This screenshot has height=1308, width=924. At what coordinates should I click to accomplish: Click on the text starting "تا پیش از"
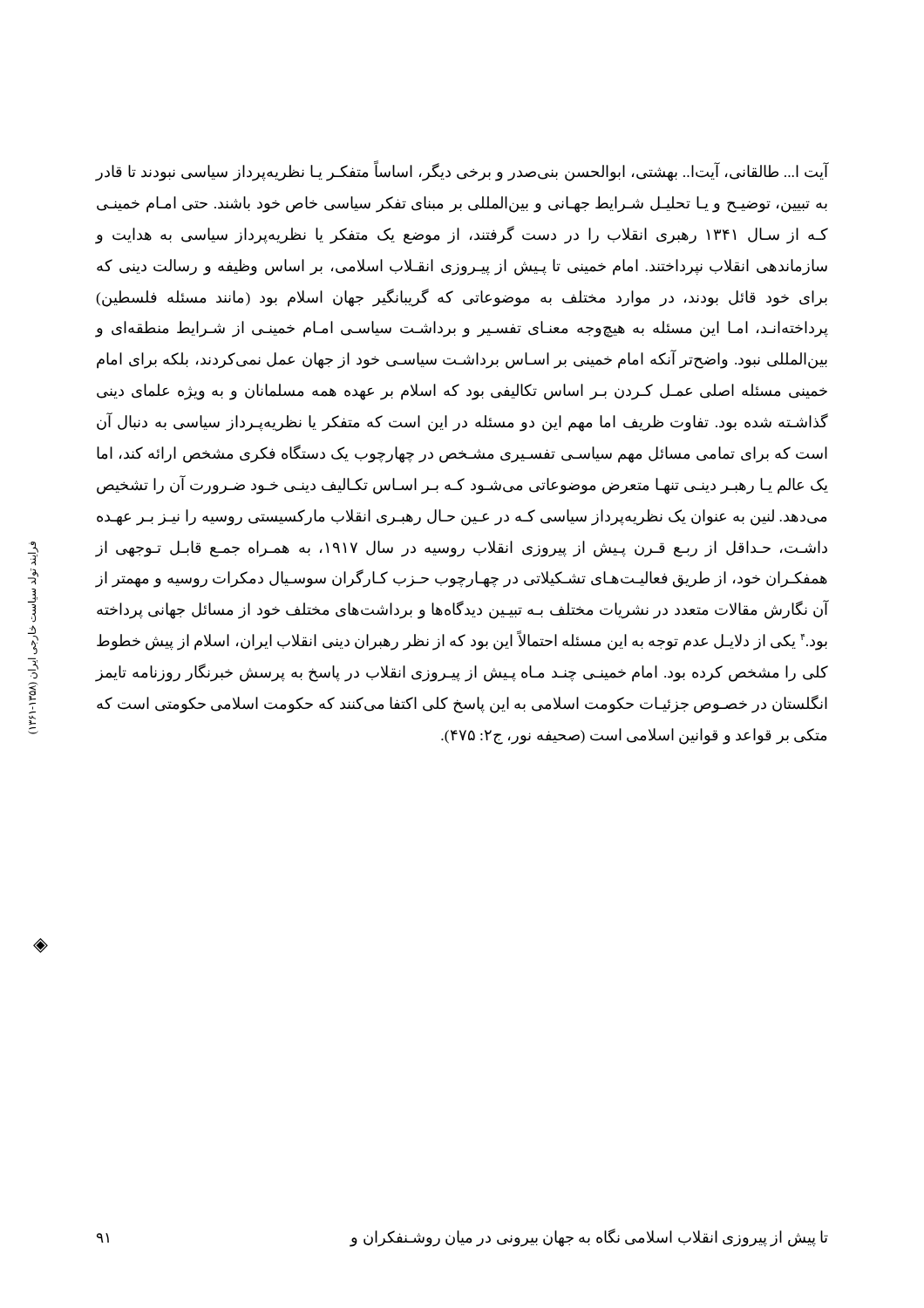pyautogui.click(x=589, y=1237)
